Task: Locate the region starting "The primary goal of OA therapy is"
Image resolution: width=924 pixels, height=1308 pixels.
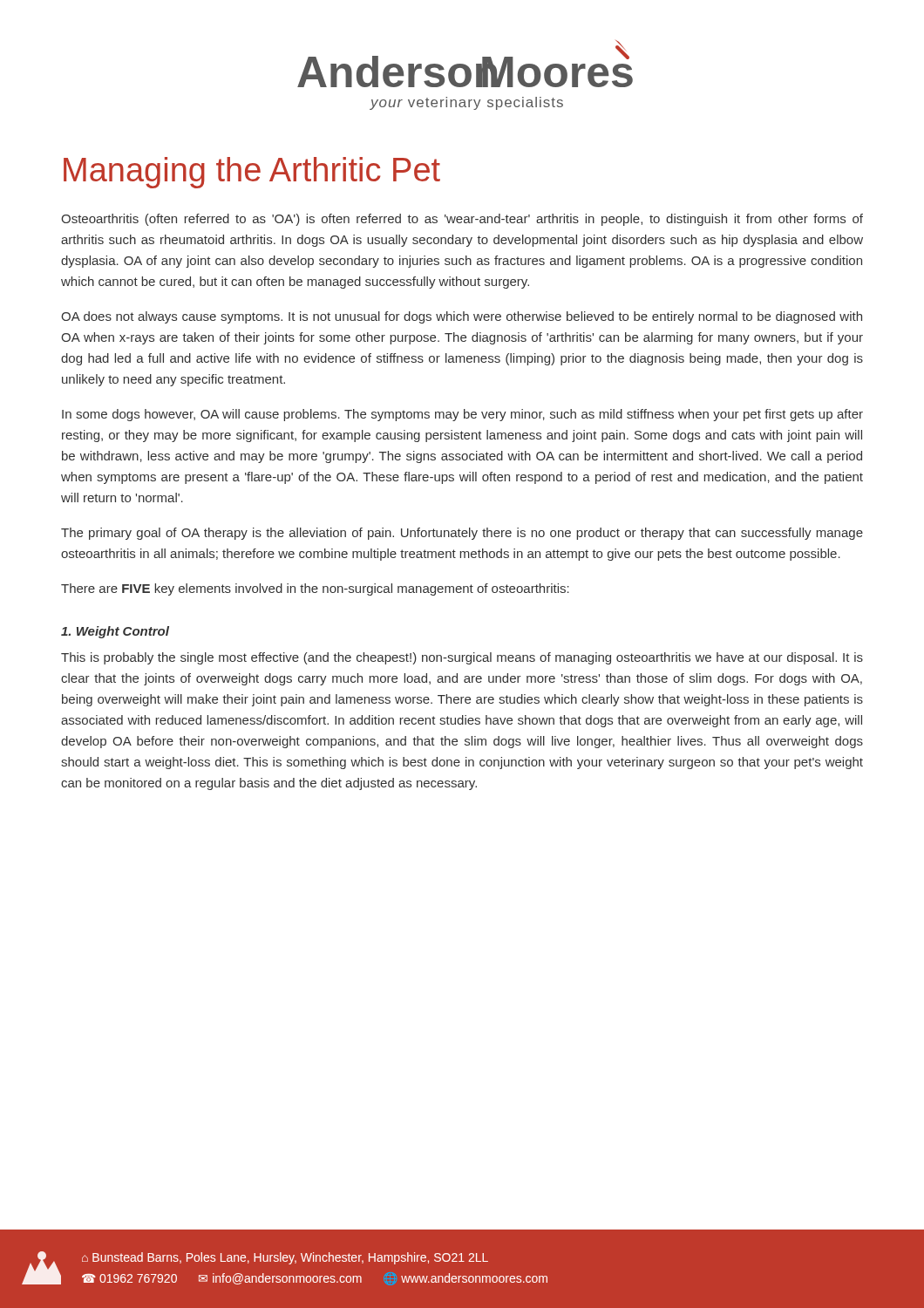Action: (462, 543)
